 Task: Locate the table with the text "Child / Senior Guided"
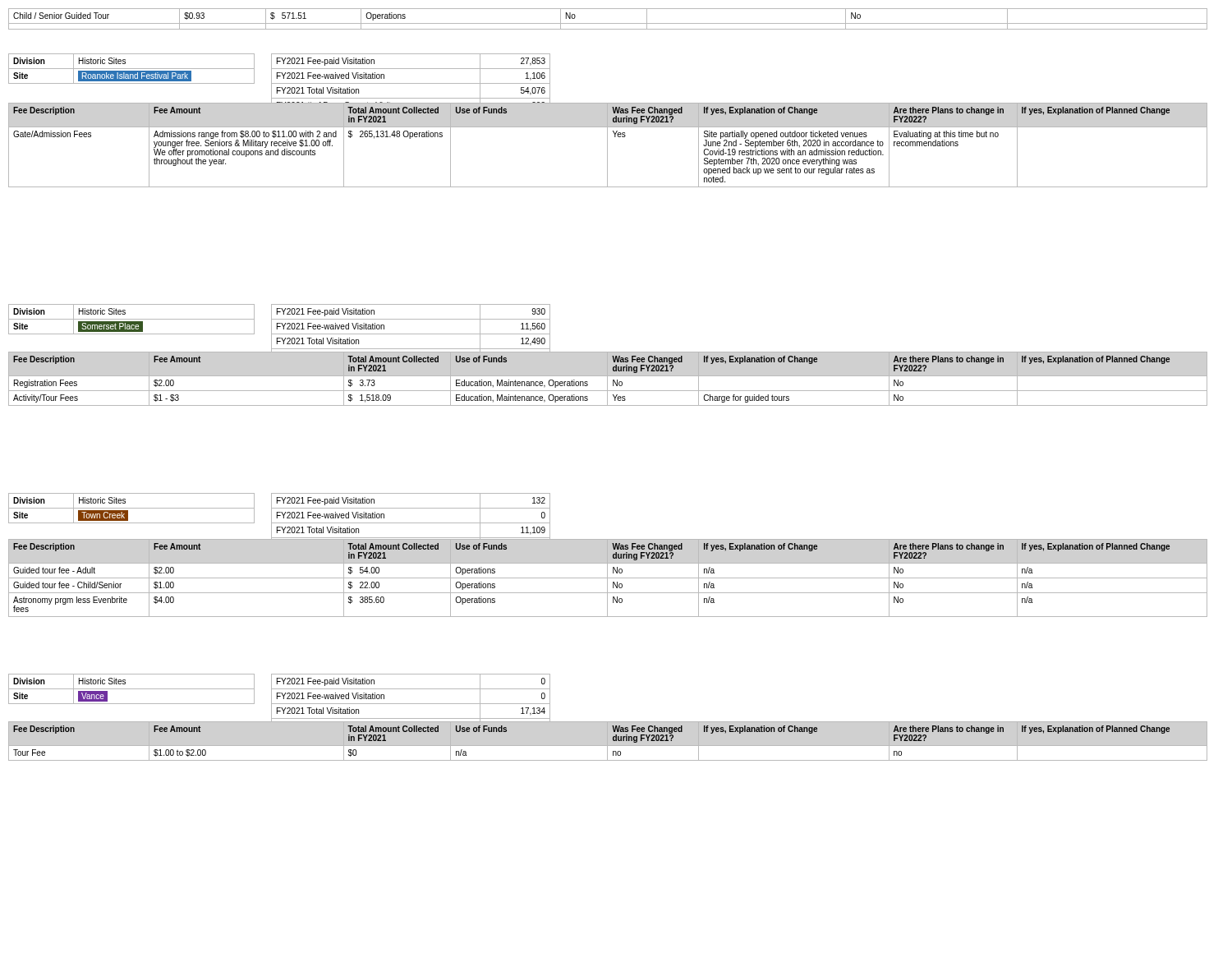tap(608, 19)
